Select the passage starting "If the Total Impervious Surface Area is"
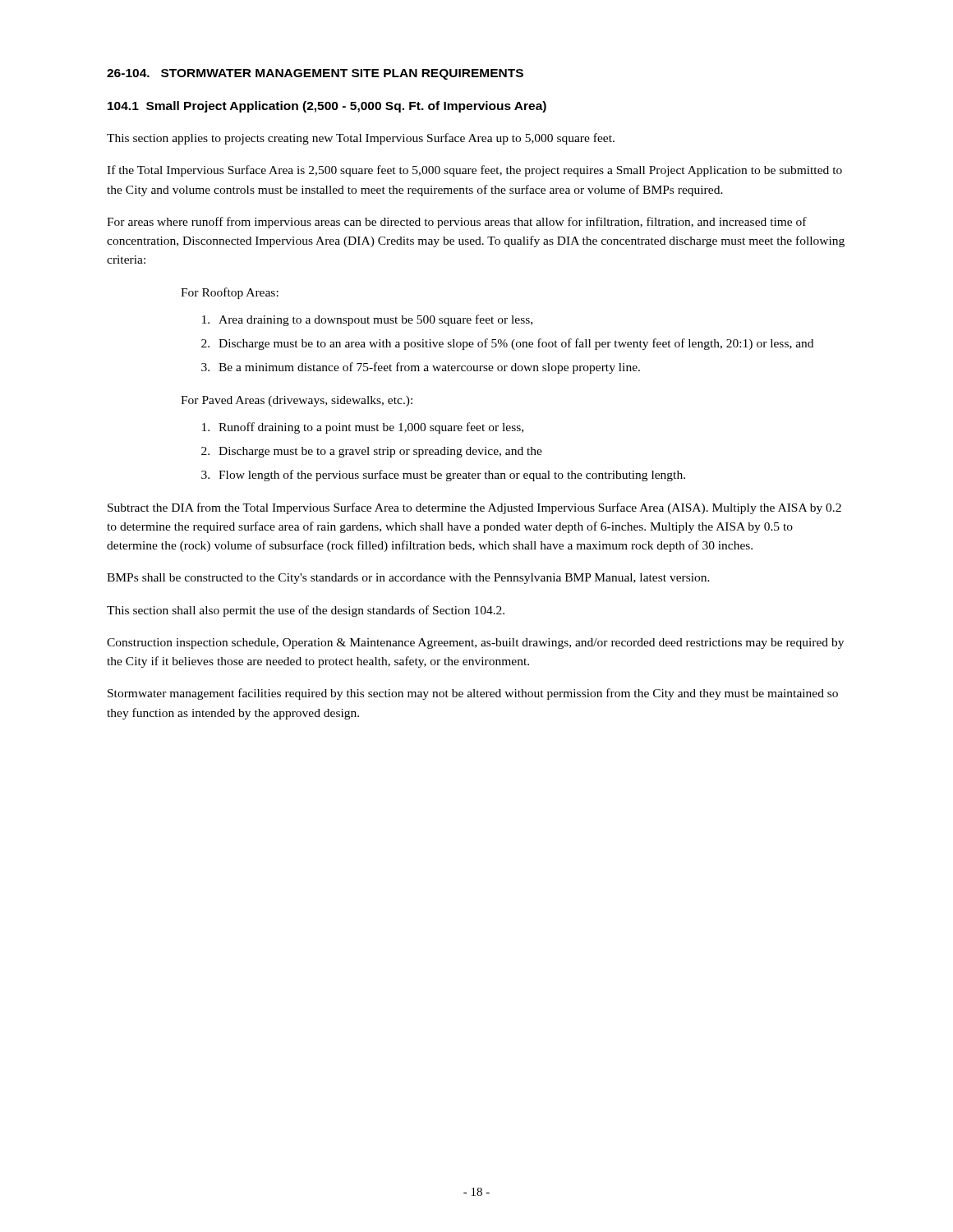Viewport: 953px width, 1232px height. click(475, 179)
